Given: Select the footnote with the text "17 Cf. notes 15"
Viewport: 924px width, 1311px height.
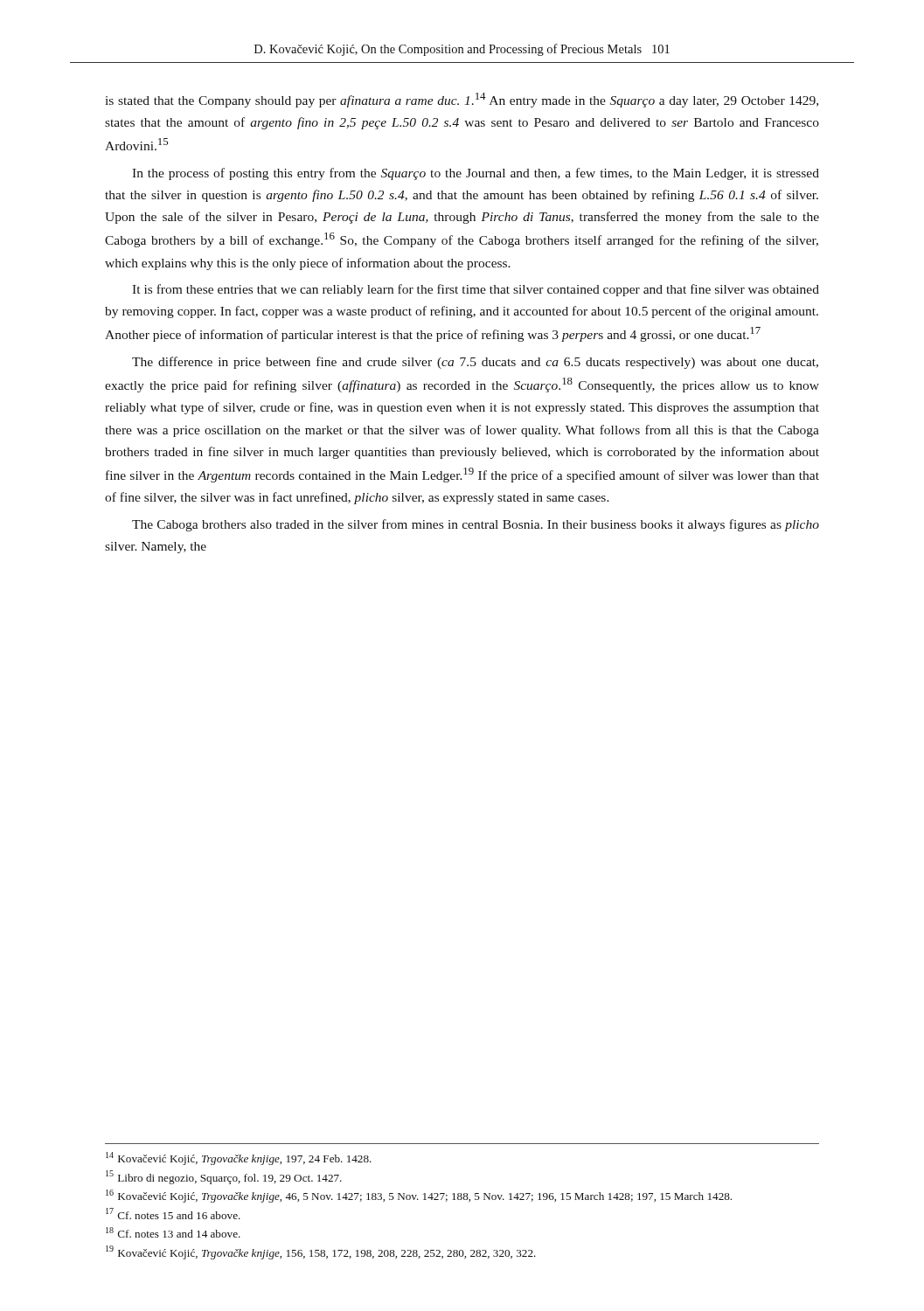Looking at the screenshot, I should [173, 1214].
